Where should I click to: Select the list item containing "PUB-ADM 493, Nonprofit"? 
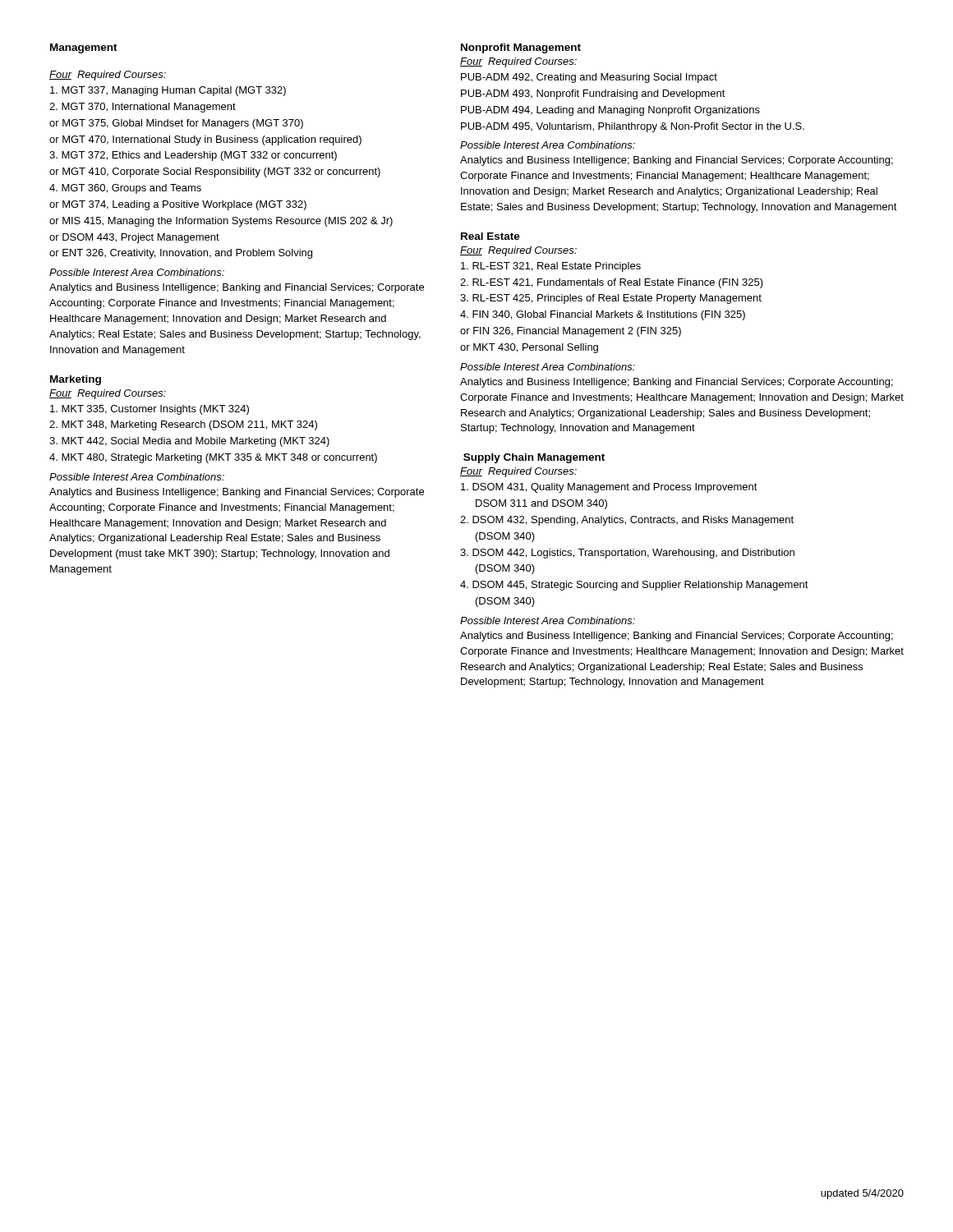click(x=592, y=93)
